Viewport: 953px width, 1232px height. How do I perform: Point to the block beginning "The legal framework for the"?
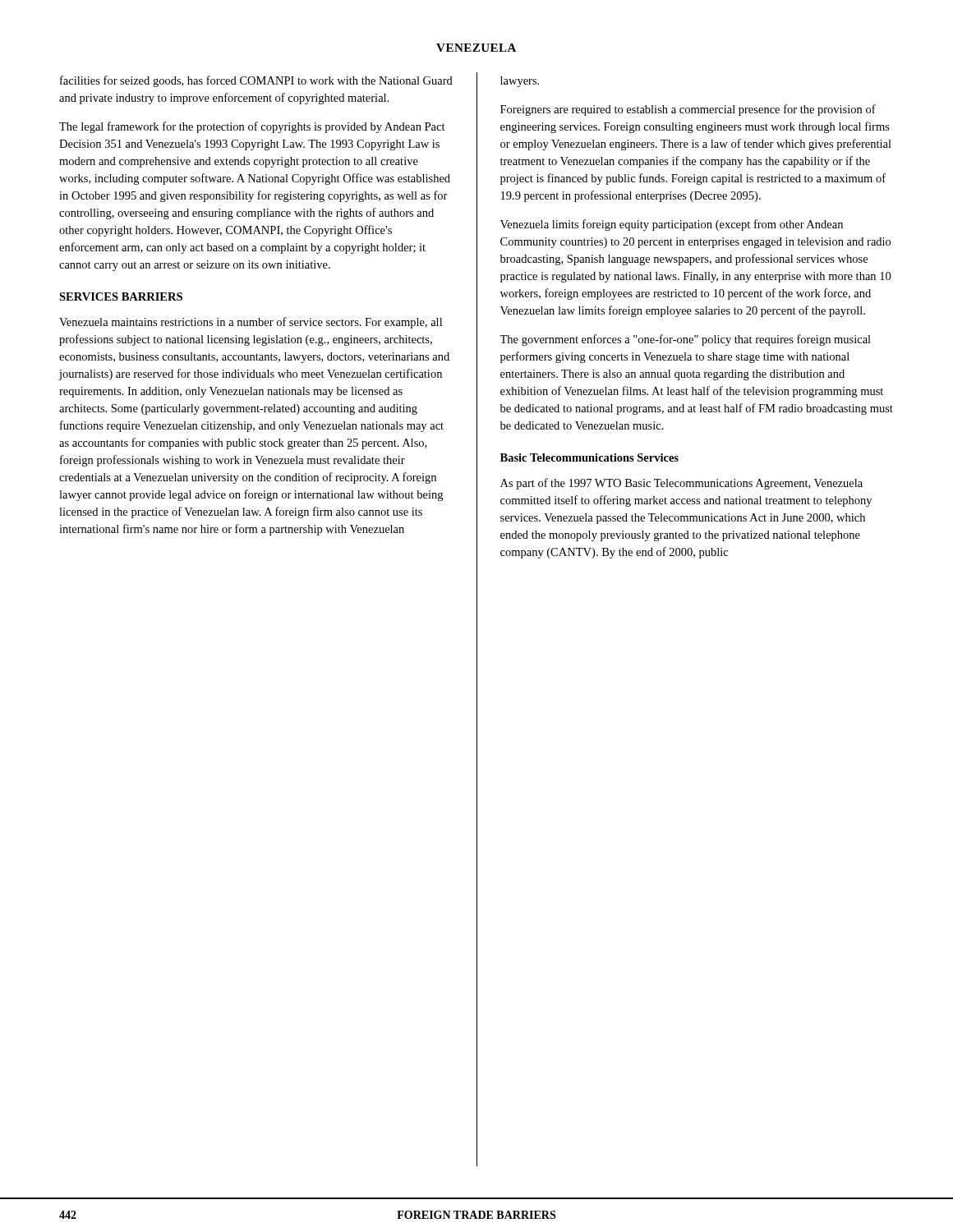click(255, 195)
